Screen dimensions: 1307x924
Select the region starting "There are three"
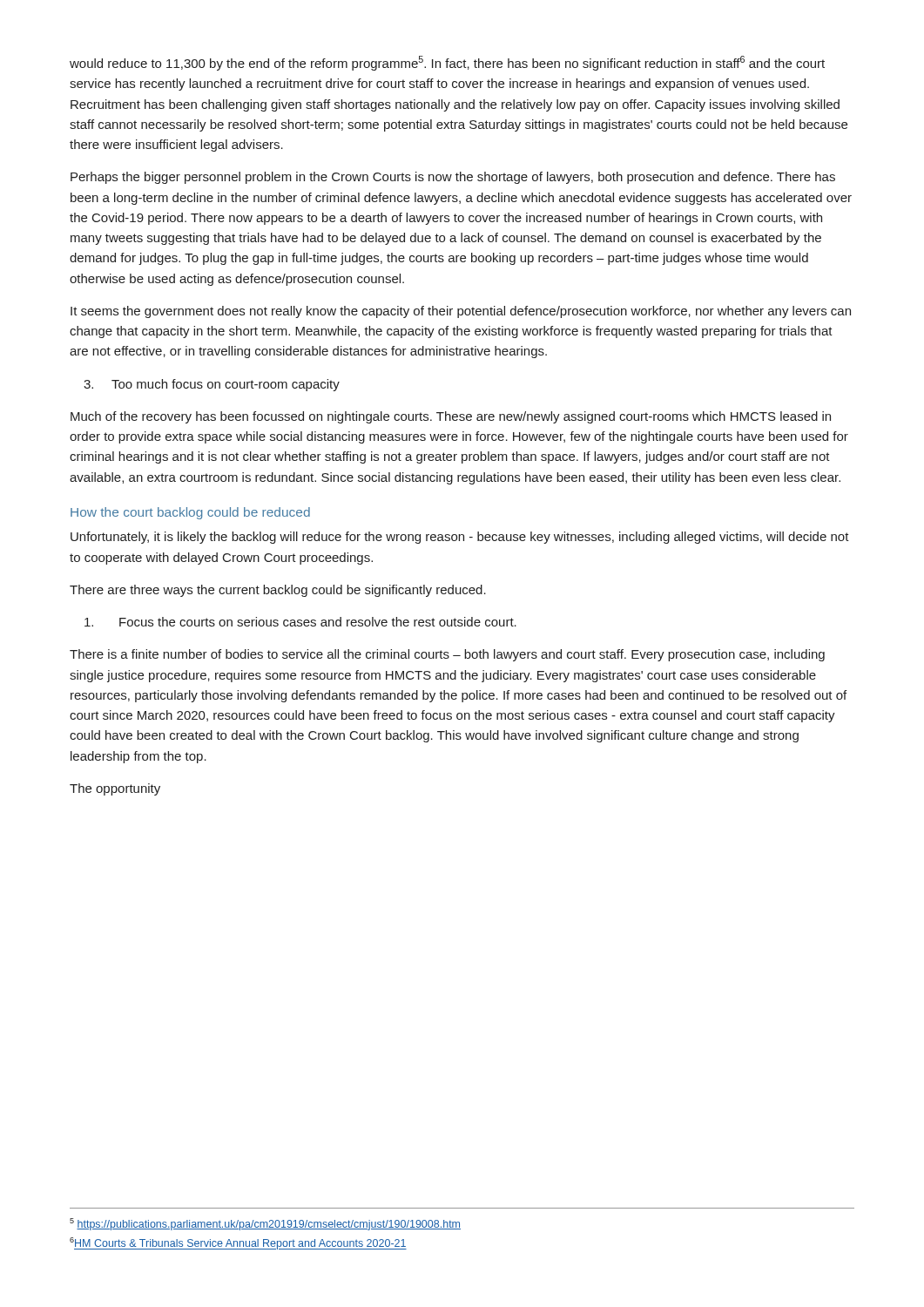462,590
